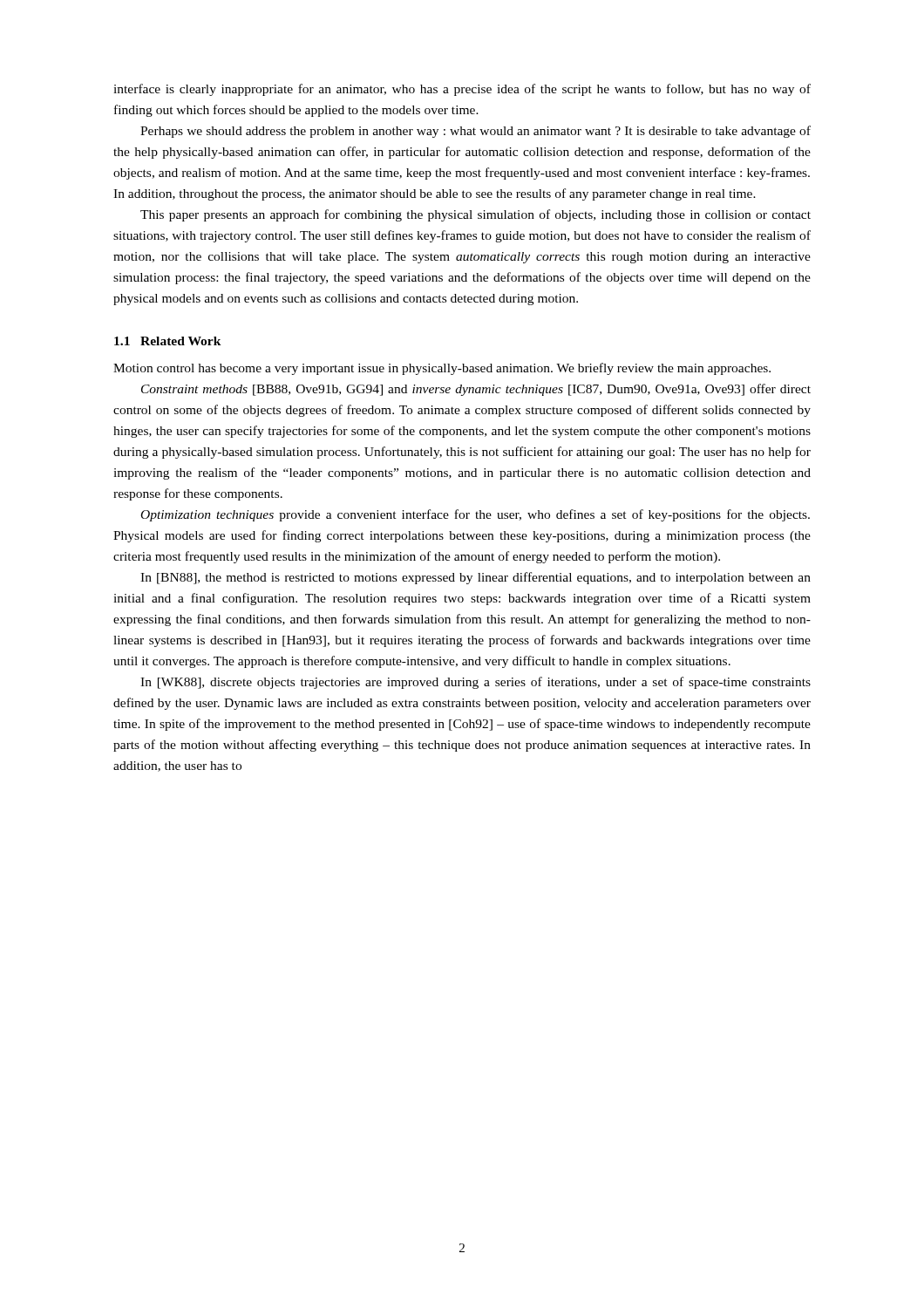The width and height of the screenshot is (924, 1308).
Task: Find the text block containing "Motion control has"
Action: click(x=462, y=368)
